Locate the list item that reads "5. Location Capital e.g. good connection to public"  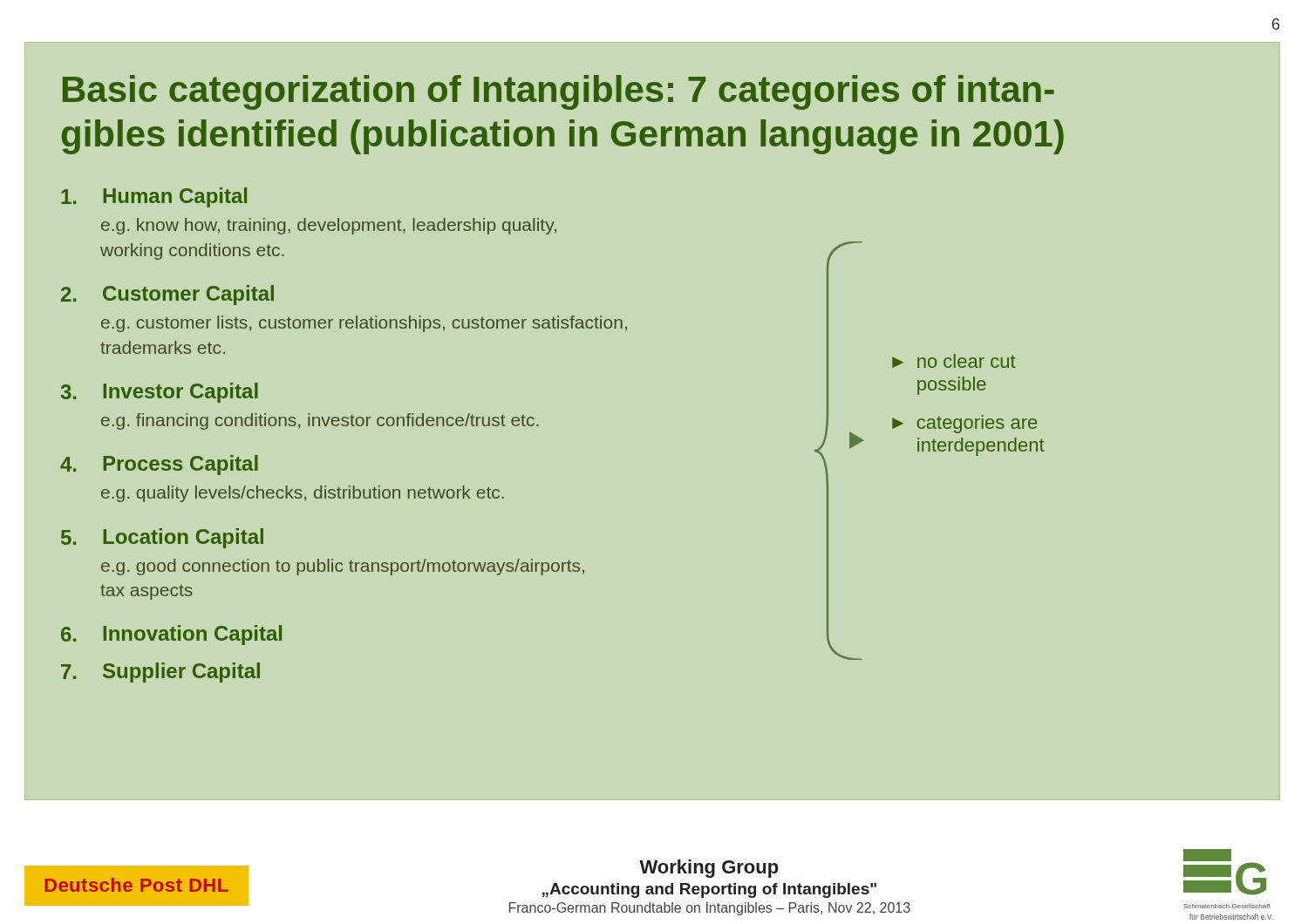(x=435, y=563)
